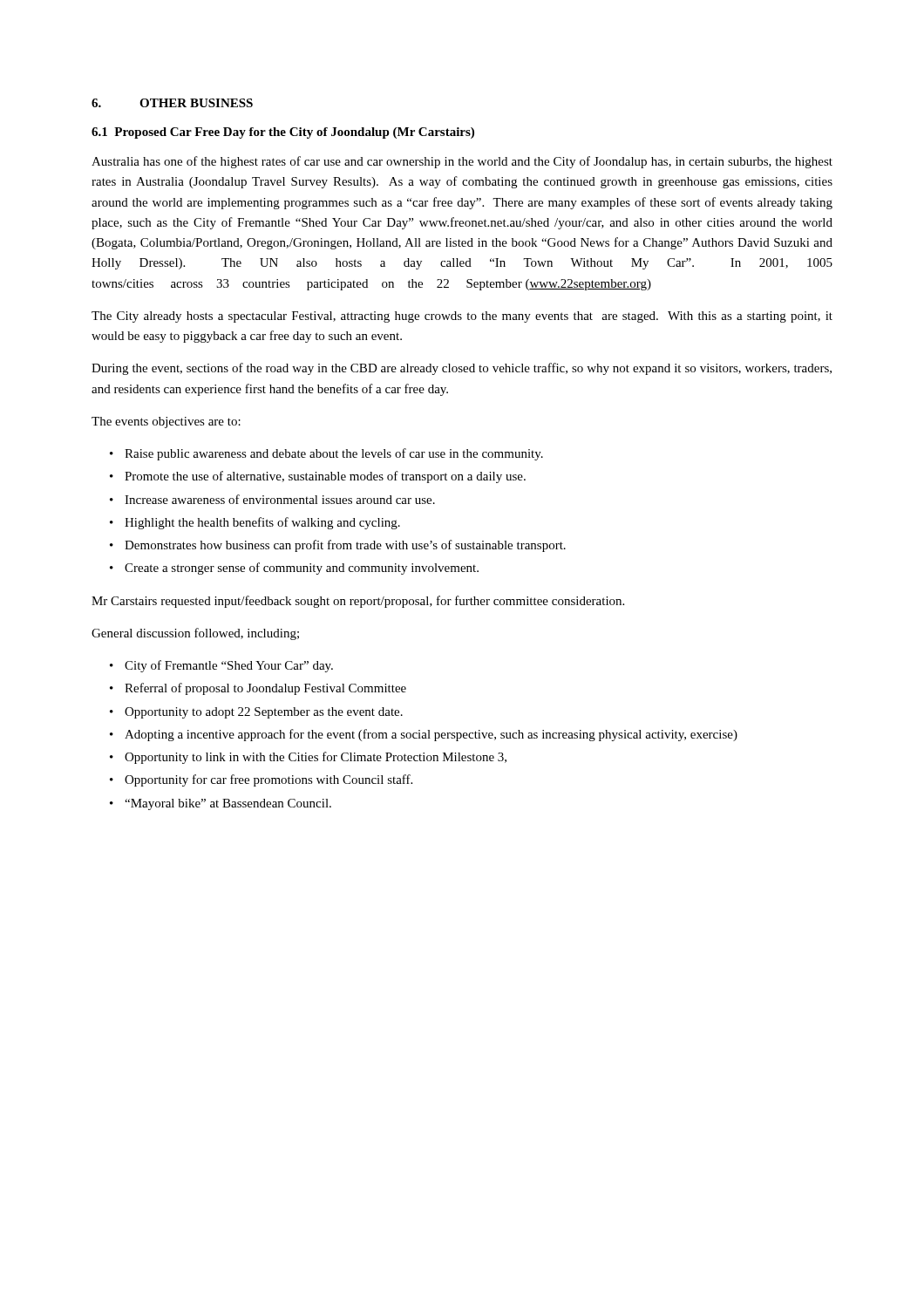The image size is (924, 1308).
Task: Locate the text block that says "Mr Carstairs requested input/feedback sought on"
Action: (358, 600)
